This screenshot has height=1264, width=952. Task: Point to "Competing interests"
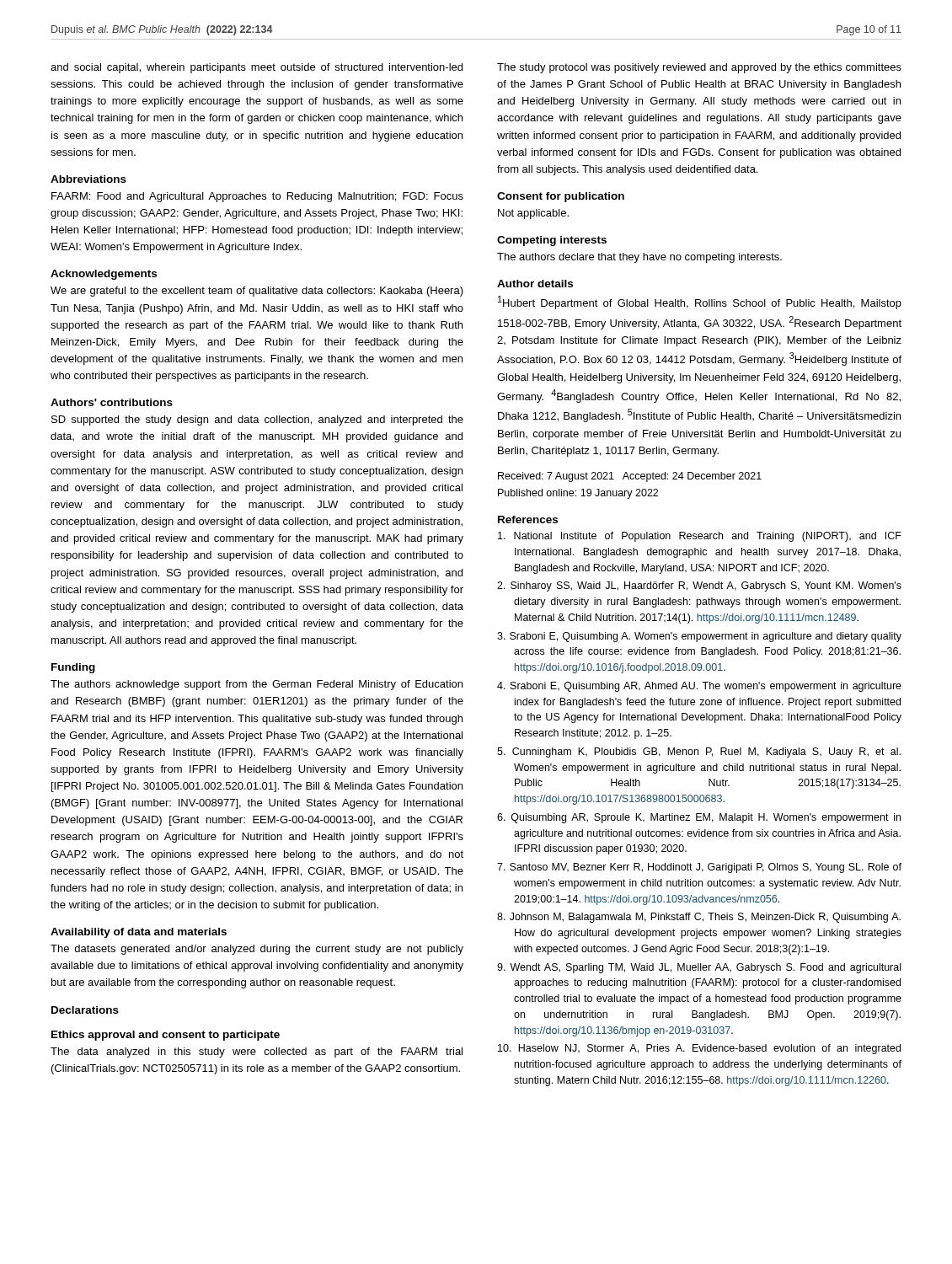[552, 240]
